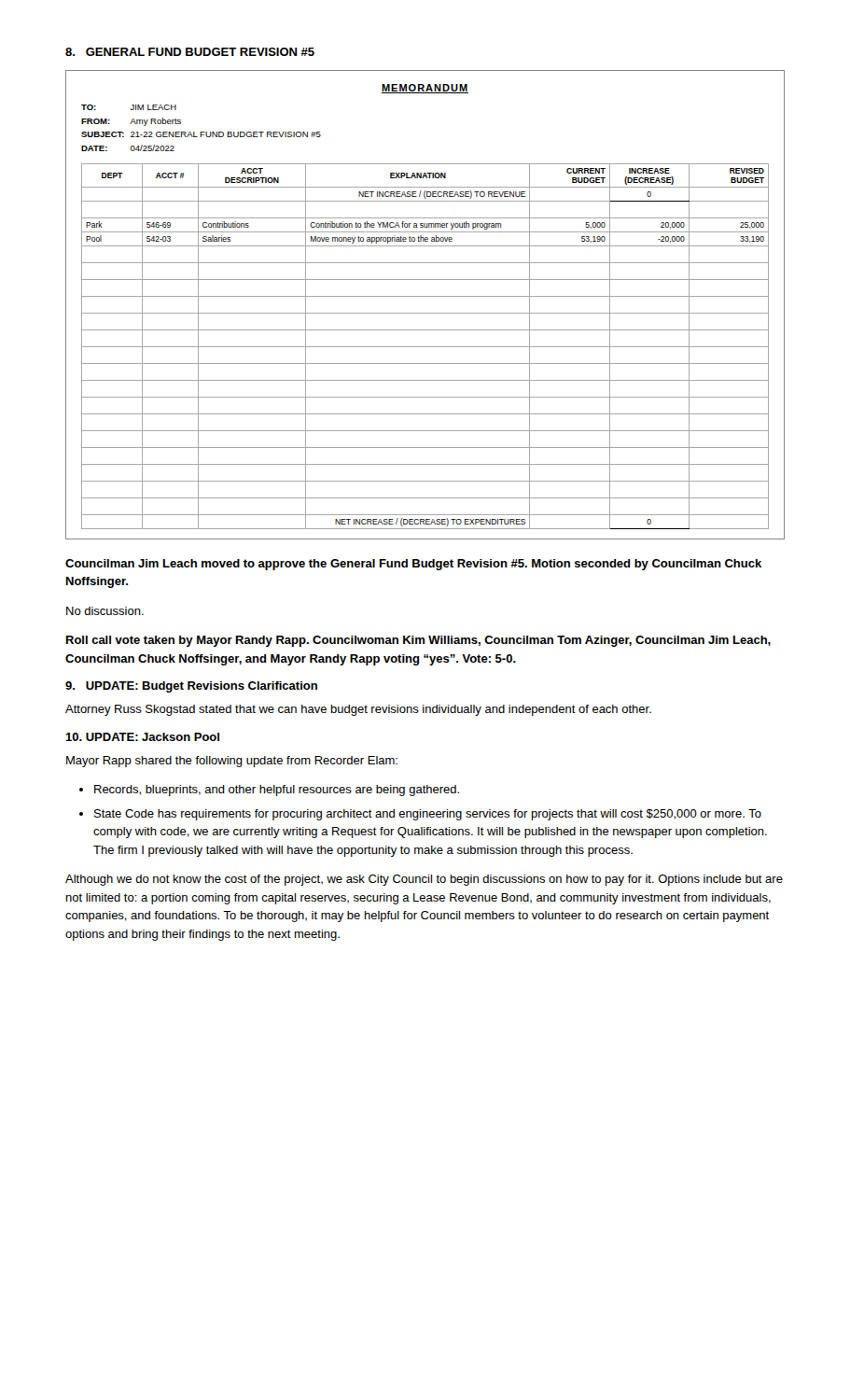Viewport: 850px width, 1400px height.
Task: Locate the text block containing "Although we do not know the"
Action: pyautogui.click(x=424, y=906)
